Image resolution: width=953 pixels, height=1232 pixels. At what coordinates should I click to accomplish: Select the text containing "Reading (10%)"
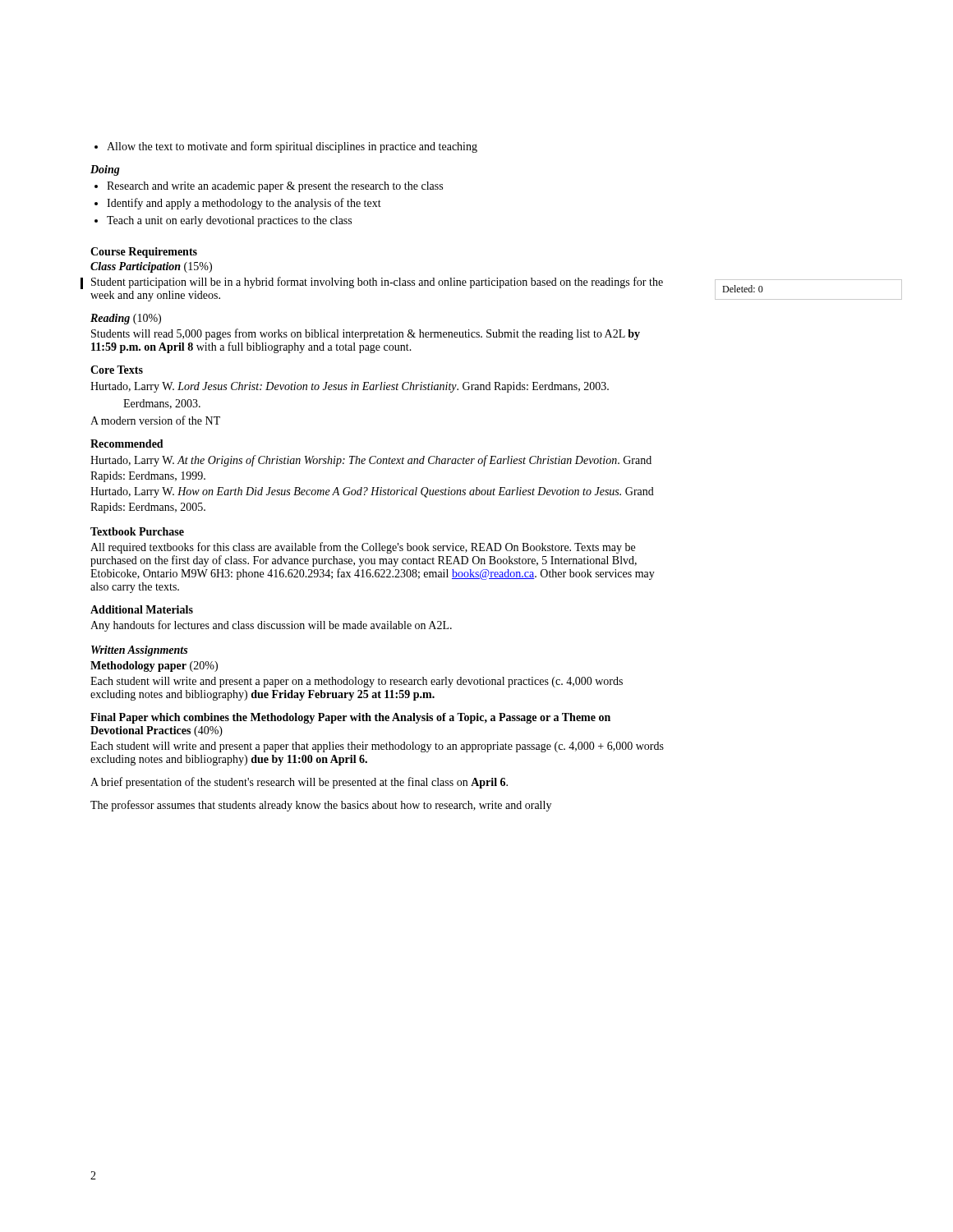click(126, 318)
